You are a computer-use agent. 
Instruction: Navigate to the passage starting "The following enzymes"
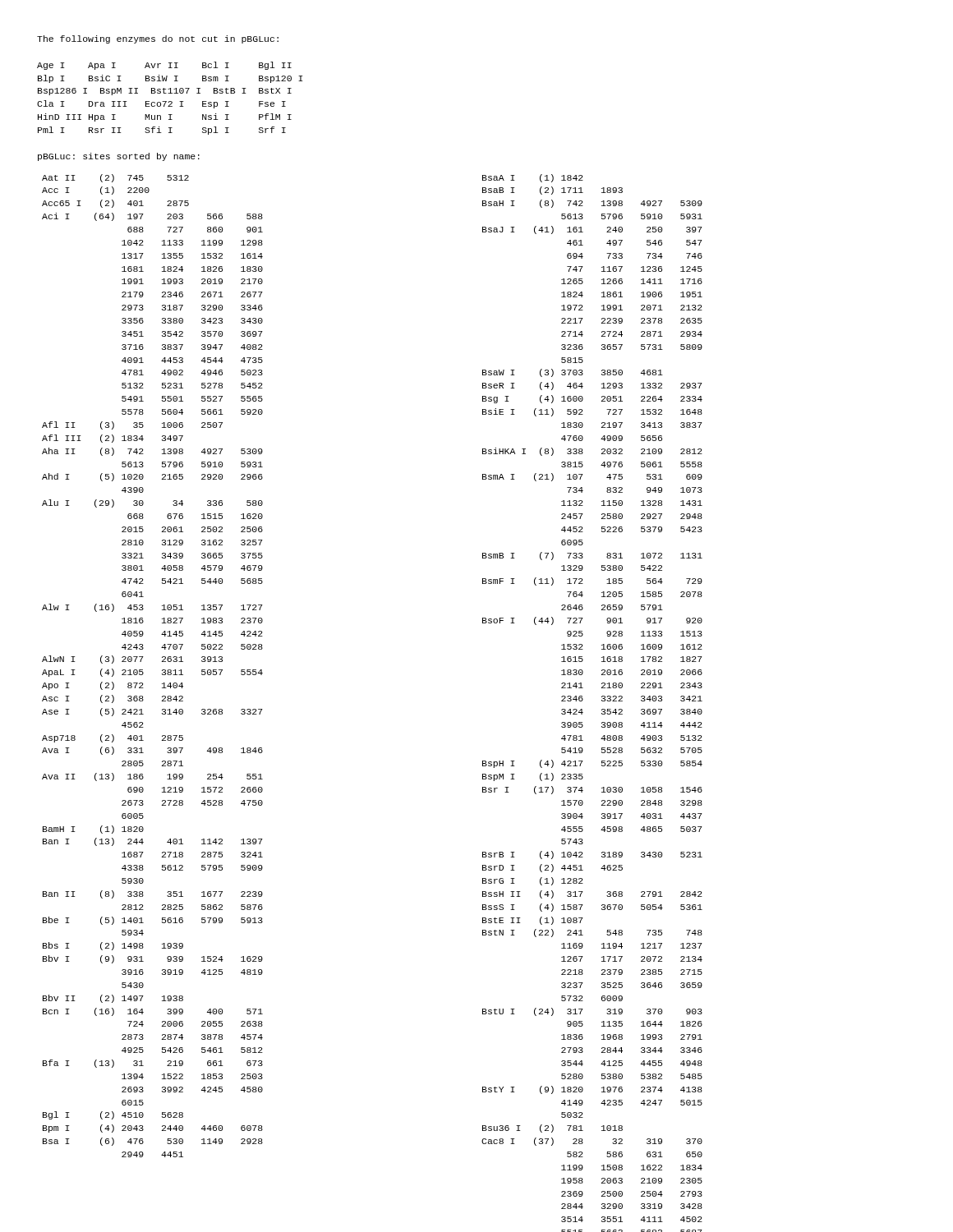(158, 39)
